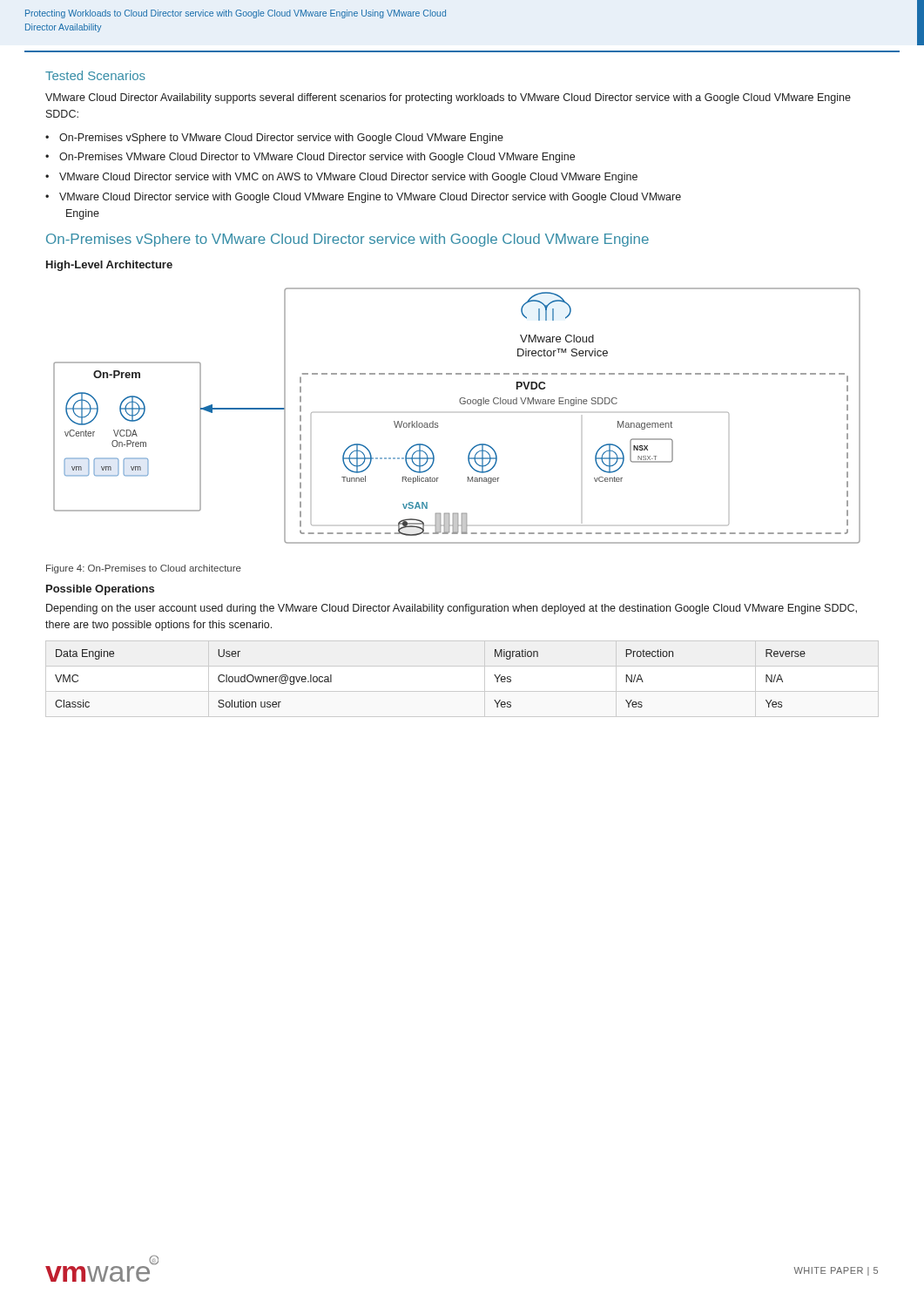This screenshot has height=1307, width=924.
Task: Click on the caption containing "Figure 4: On-Premises"
Action: 143,568
